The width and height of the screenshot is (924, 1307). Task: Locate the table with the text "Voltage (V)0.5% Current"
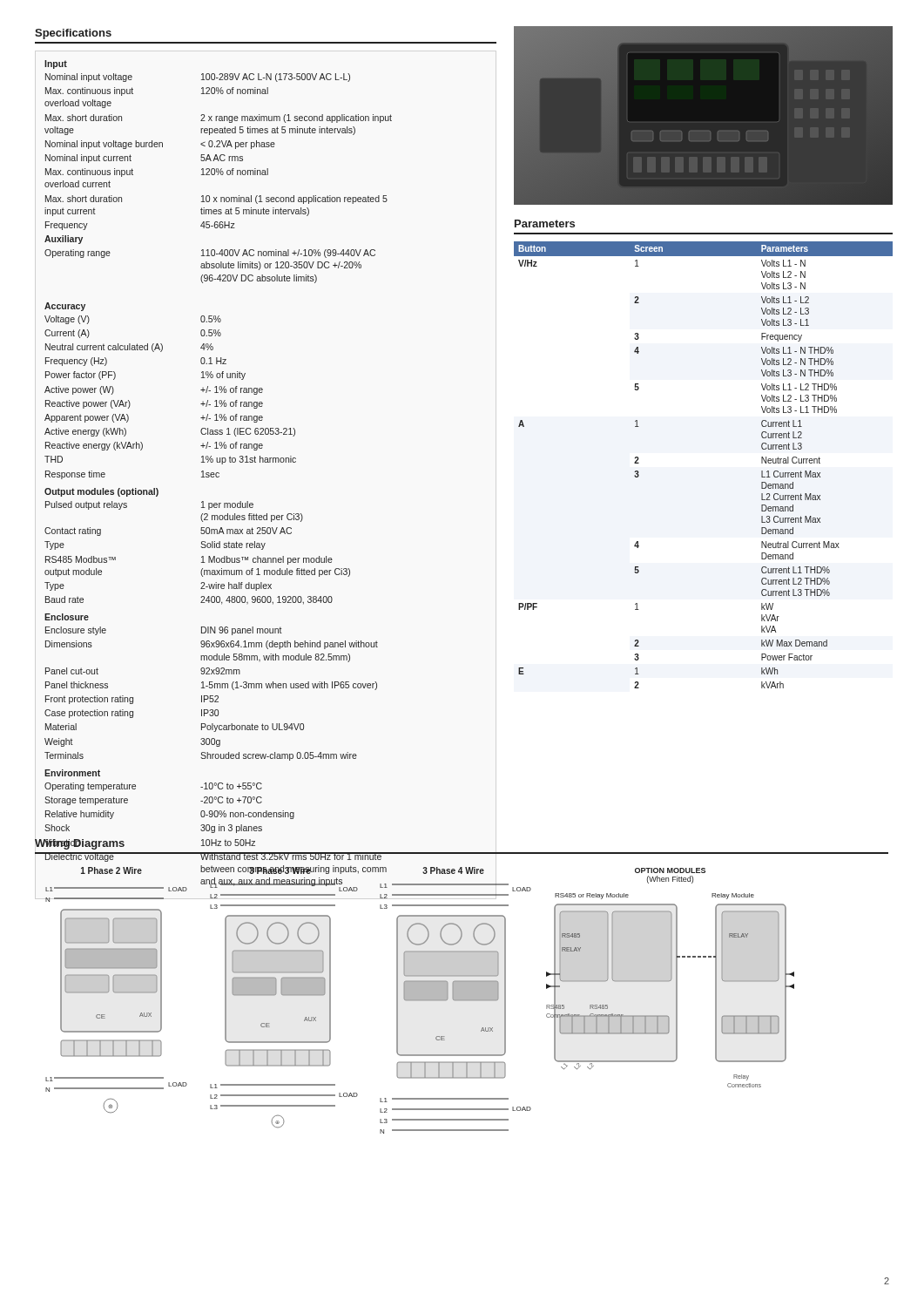(266, 396)
